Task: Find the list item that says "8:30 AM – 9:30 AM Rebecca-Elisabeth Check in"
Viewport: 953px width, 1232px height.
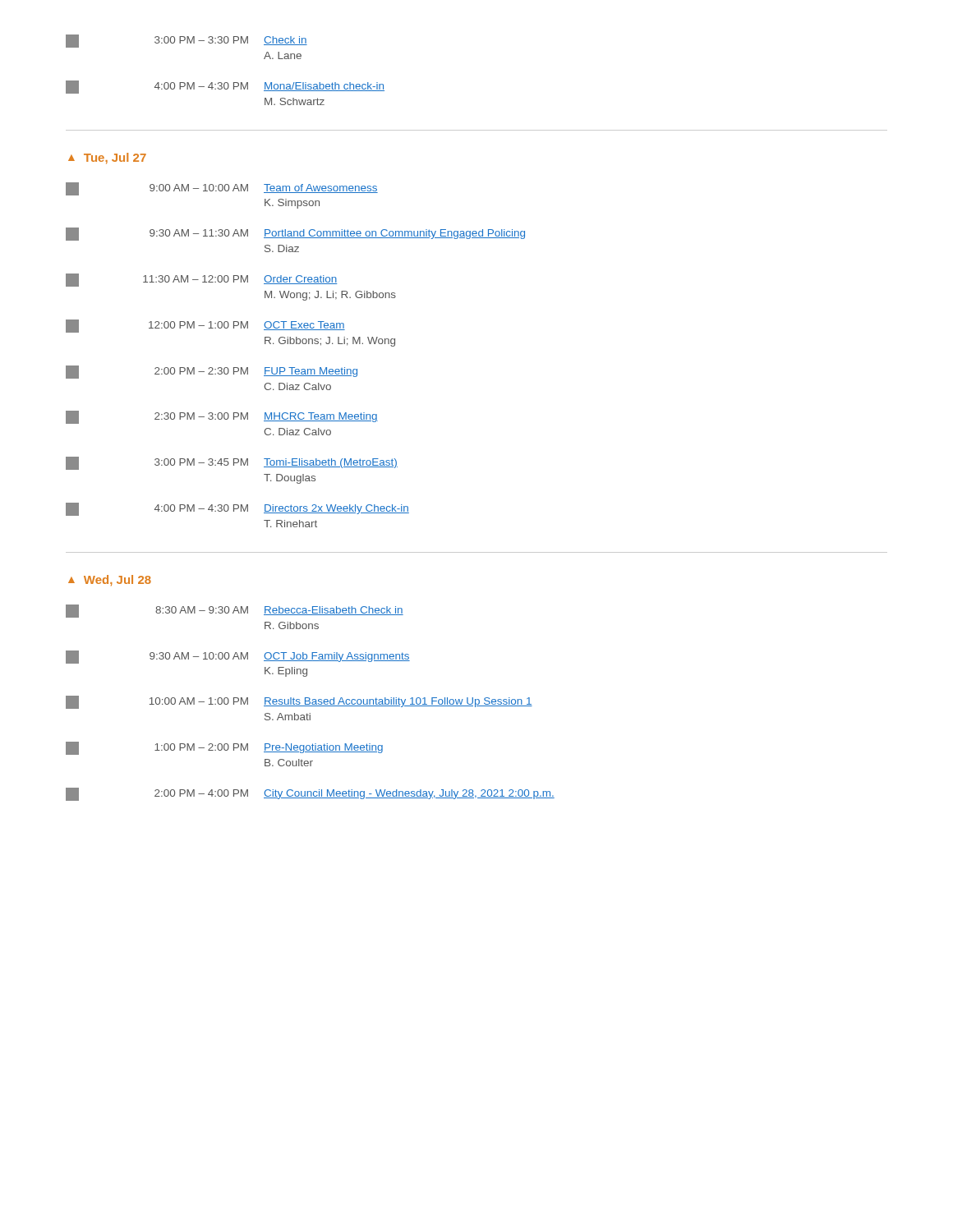Action: (235, 611)
